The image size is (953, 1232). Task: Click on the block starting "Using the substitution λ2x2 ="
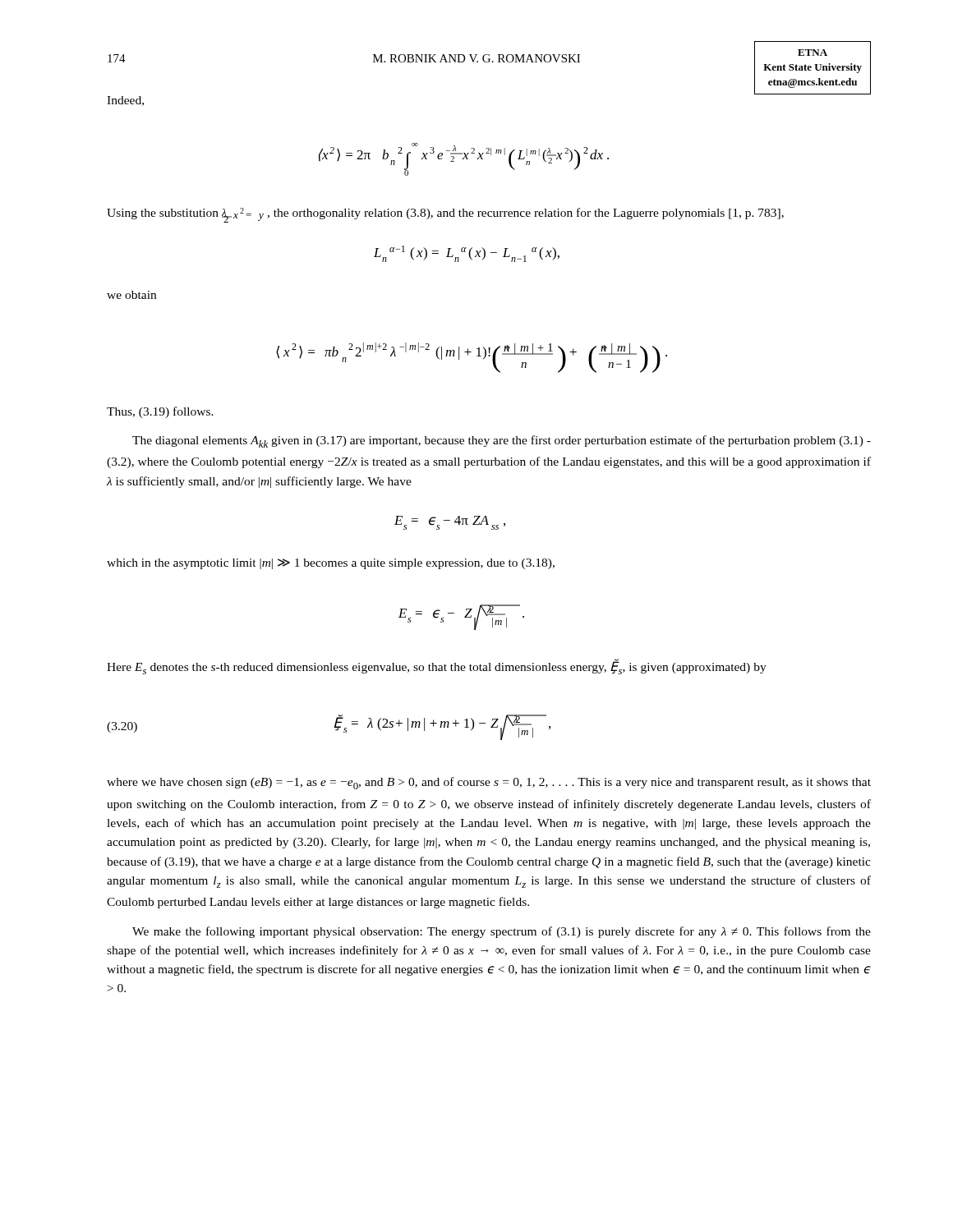(489, 212)
